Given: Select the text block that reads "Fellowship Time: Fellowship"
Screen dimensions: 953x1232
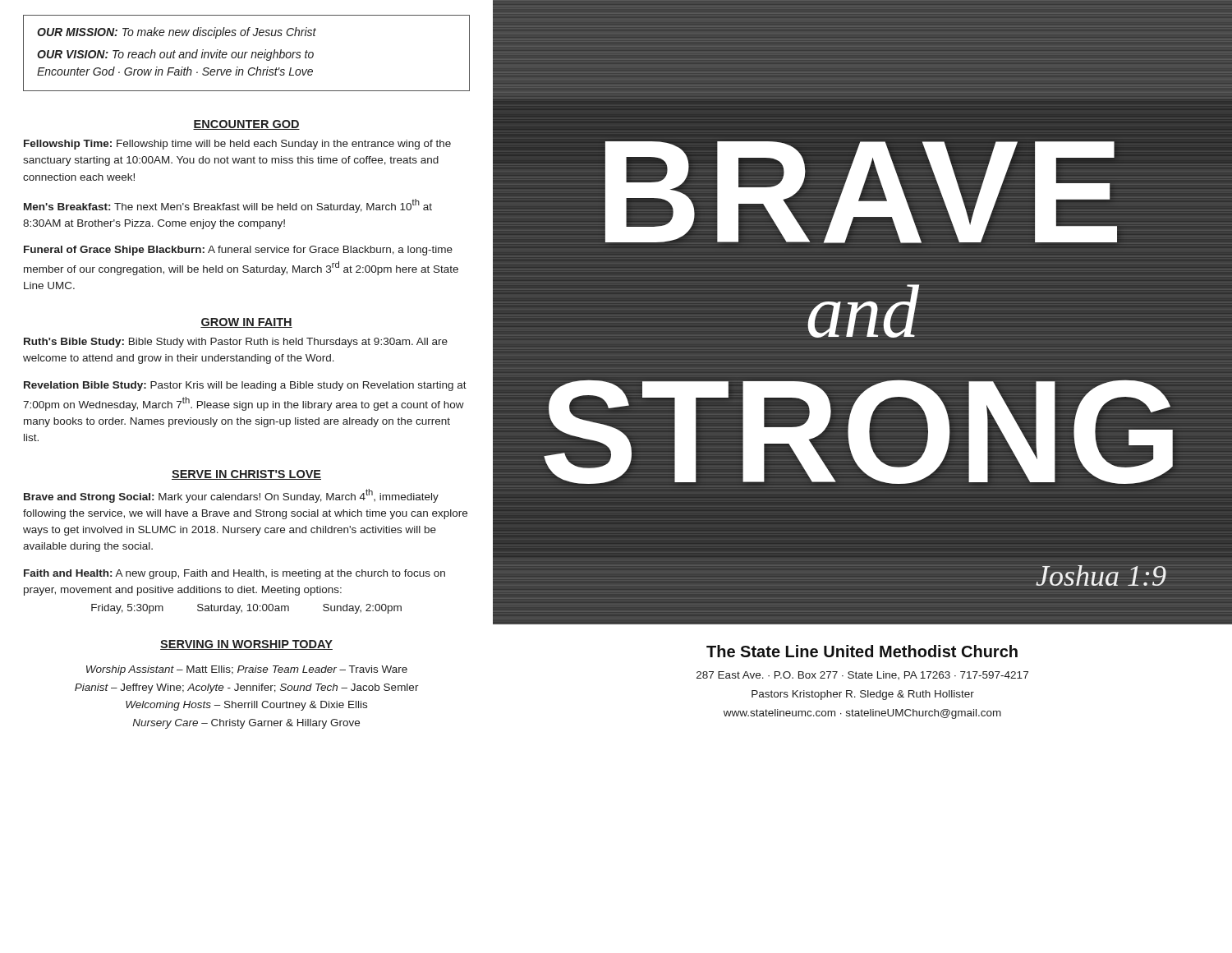Looking at the screenshot, I should point(237,160).
